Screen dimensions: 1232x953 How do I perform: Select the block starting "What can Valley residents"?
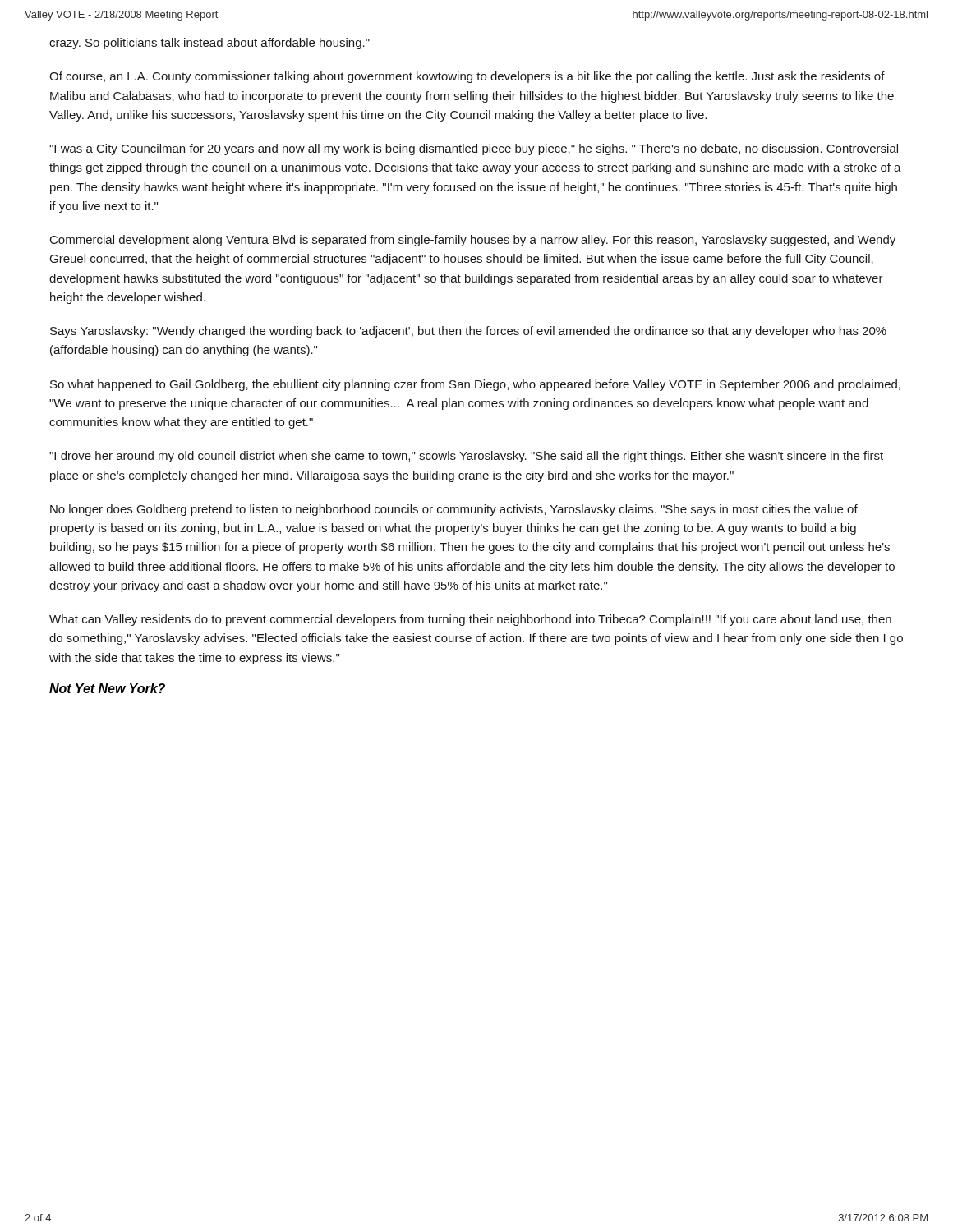click(x=476, y=638)
